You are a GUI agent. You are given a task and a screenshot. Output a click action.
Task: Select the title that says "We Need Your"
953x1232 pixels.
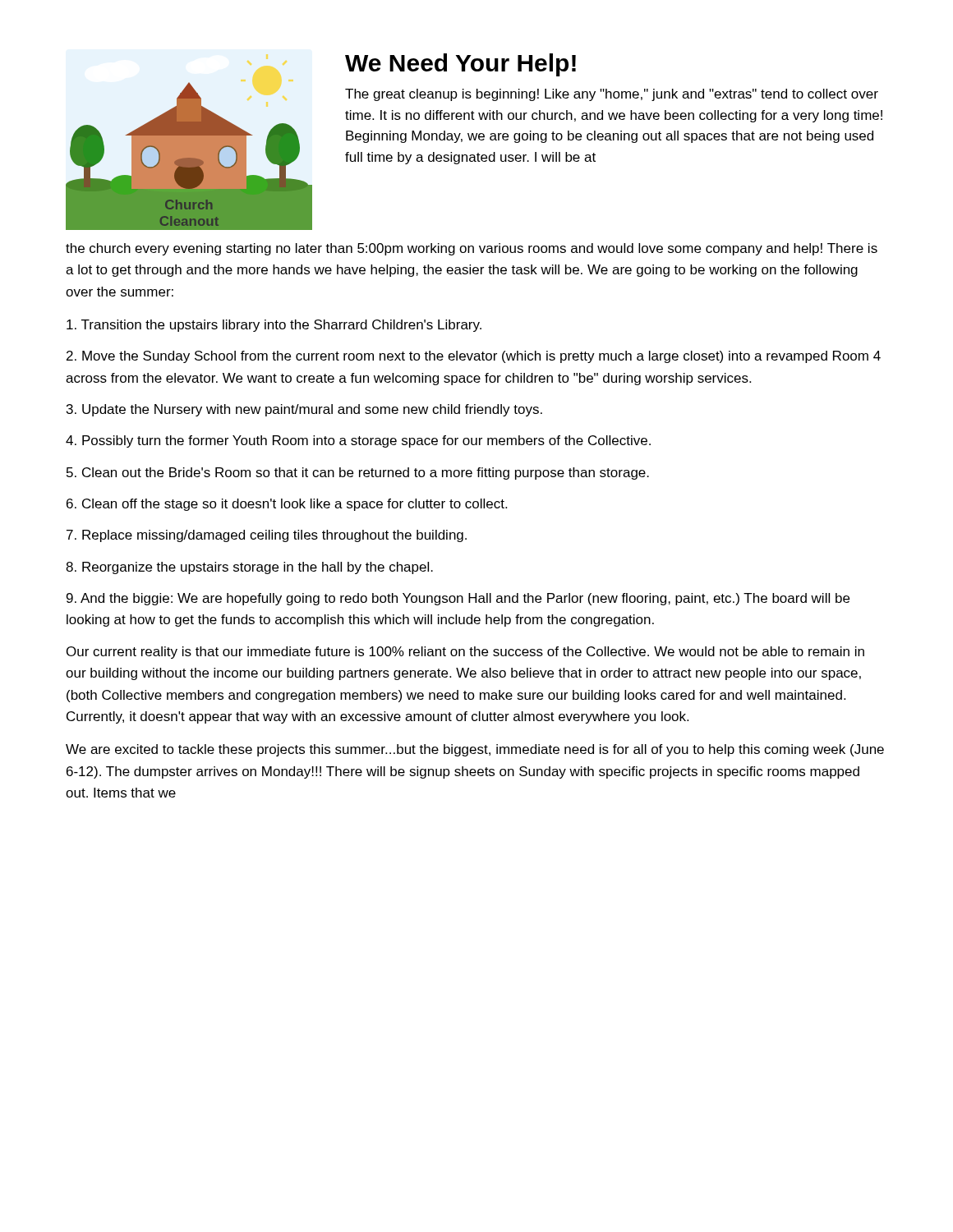(x=460, y=65)
